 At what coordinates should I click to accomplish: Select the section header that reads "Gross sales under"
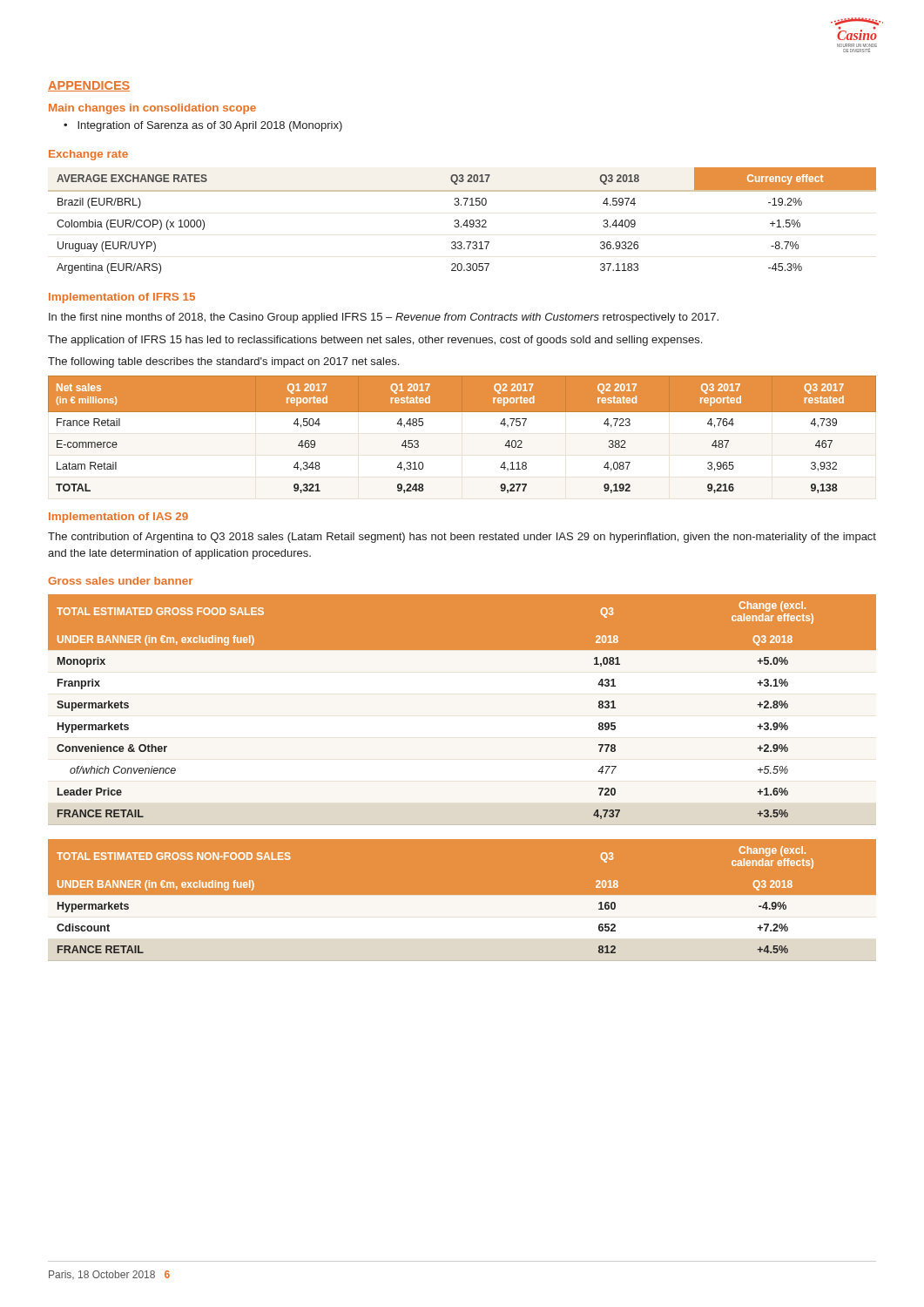[120, 580]
